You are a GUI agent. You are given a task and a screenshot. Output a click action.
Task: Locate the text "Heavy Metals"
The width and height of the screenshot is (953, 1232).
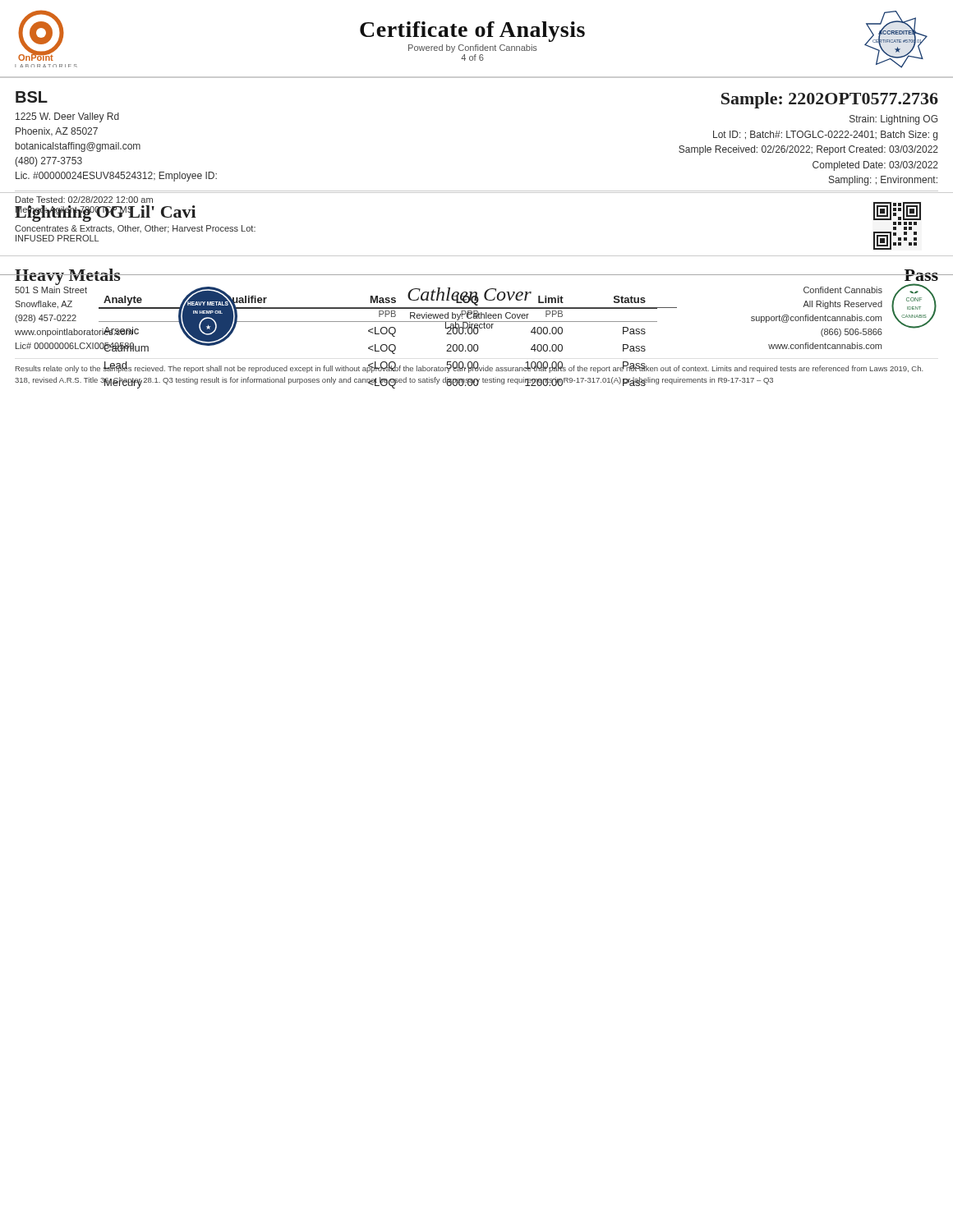coord(68,275)
